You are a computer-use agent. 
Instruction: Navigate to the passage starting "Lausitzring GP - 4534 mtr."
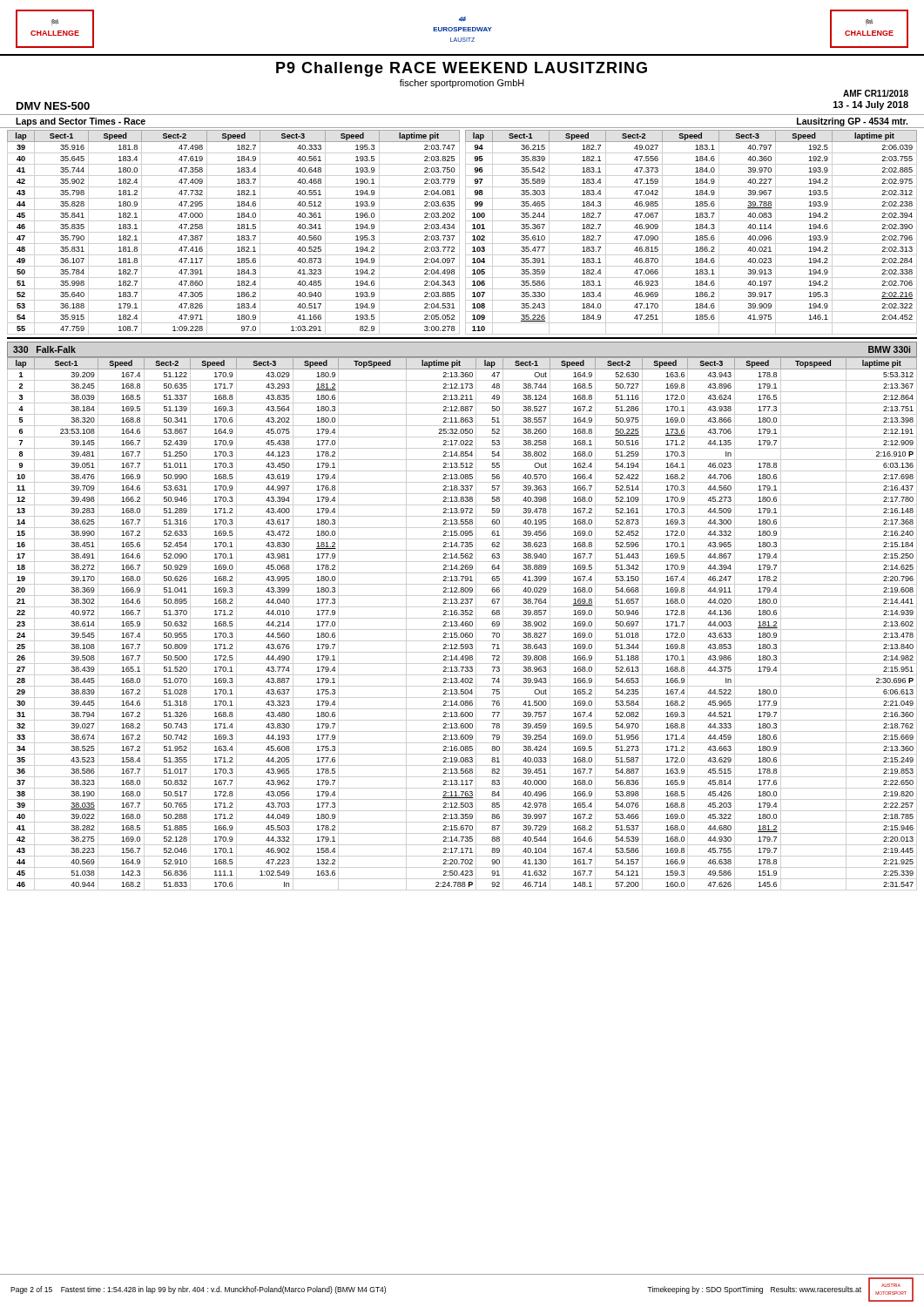click(x=852, y=121)
